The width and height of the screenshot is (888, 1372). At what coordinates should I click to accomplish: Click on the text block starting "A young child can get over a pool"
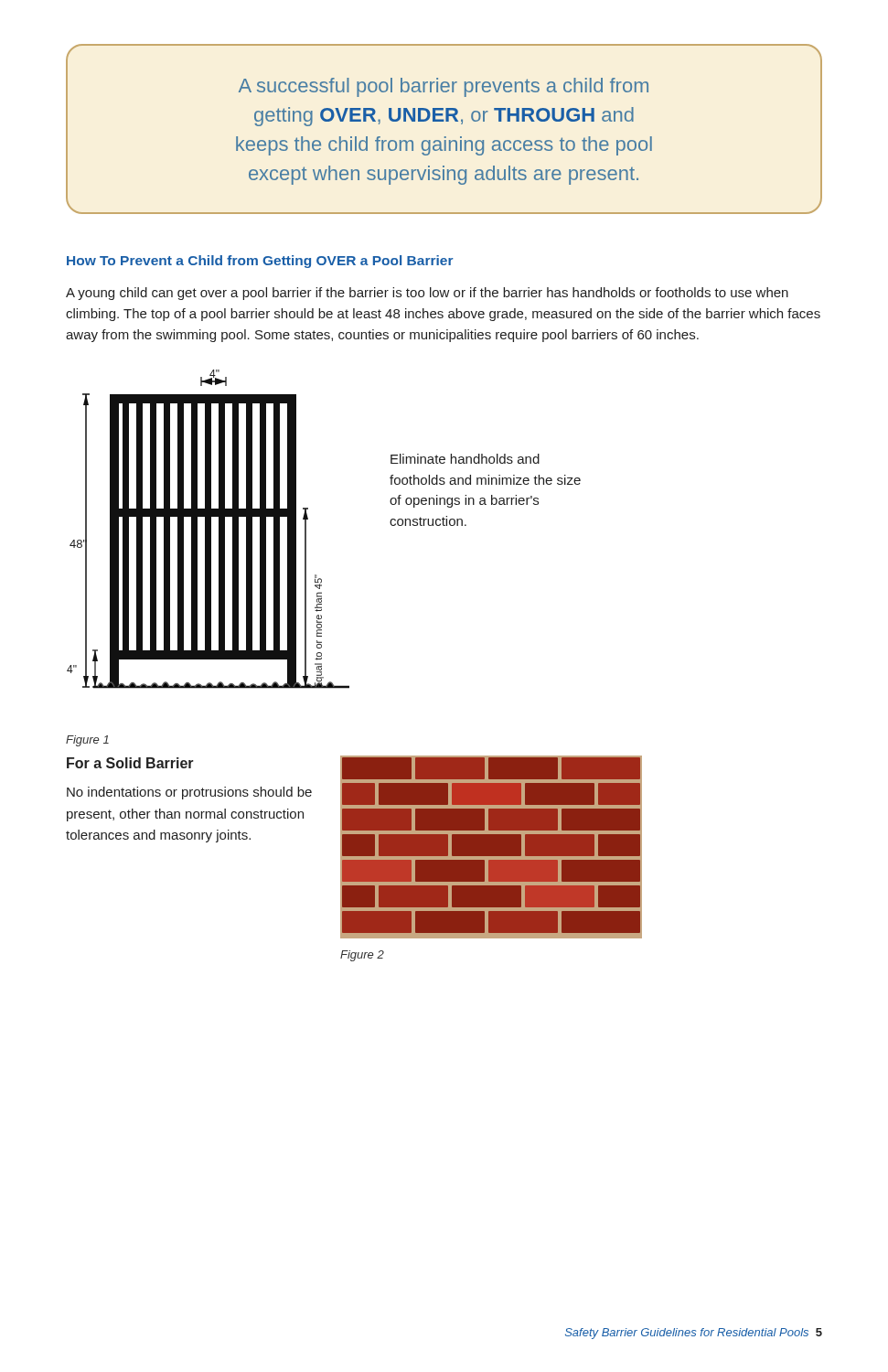pyautogui.click(x=443, y=313)
